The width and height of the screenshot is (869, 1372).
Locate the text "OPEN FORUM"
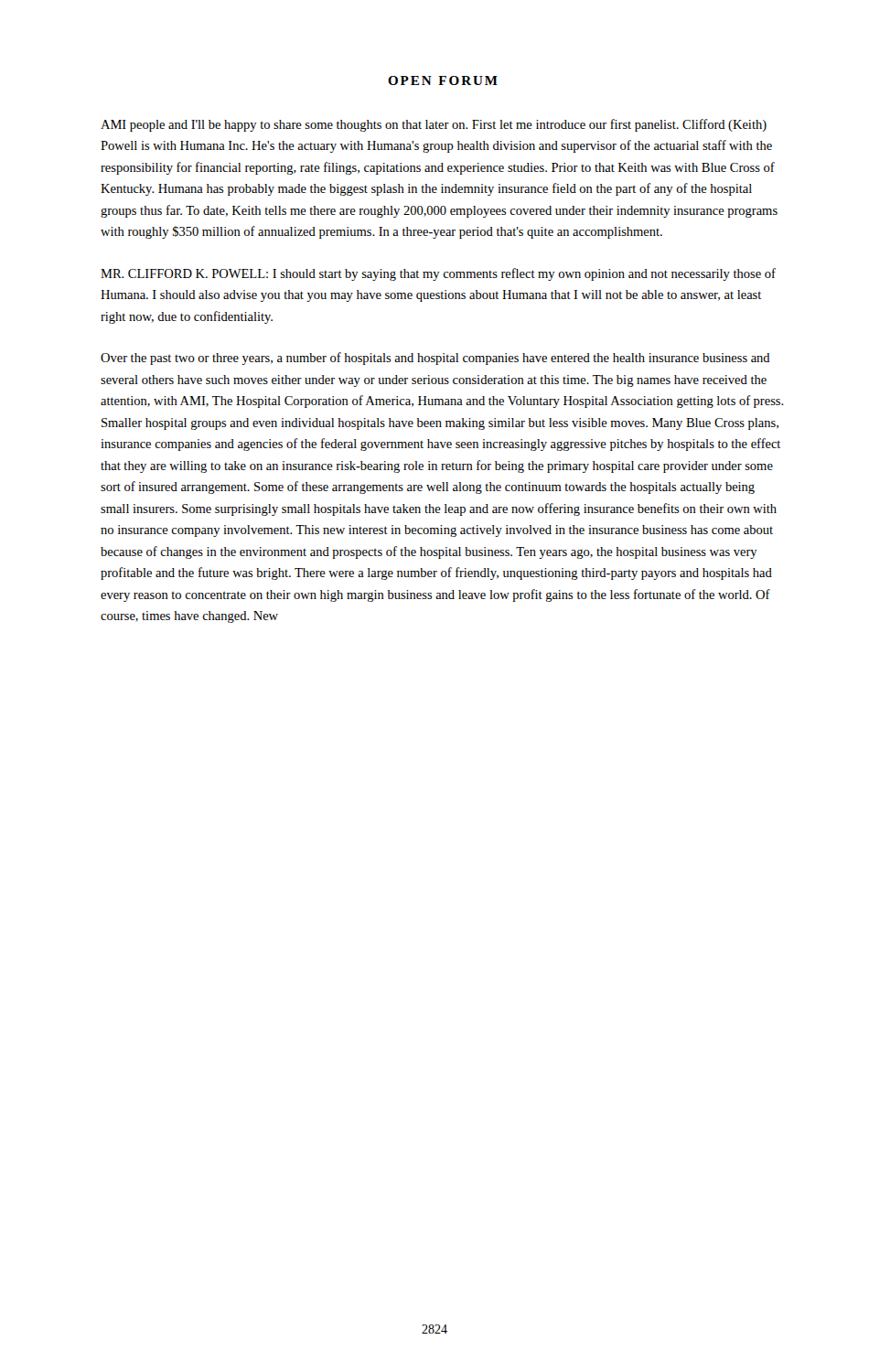point(444,80)
